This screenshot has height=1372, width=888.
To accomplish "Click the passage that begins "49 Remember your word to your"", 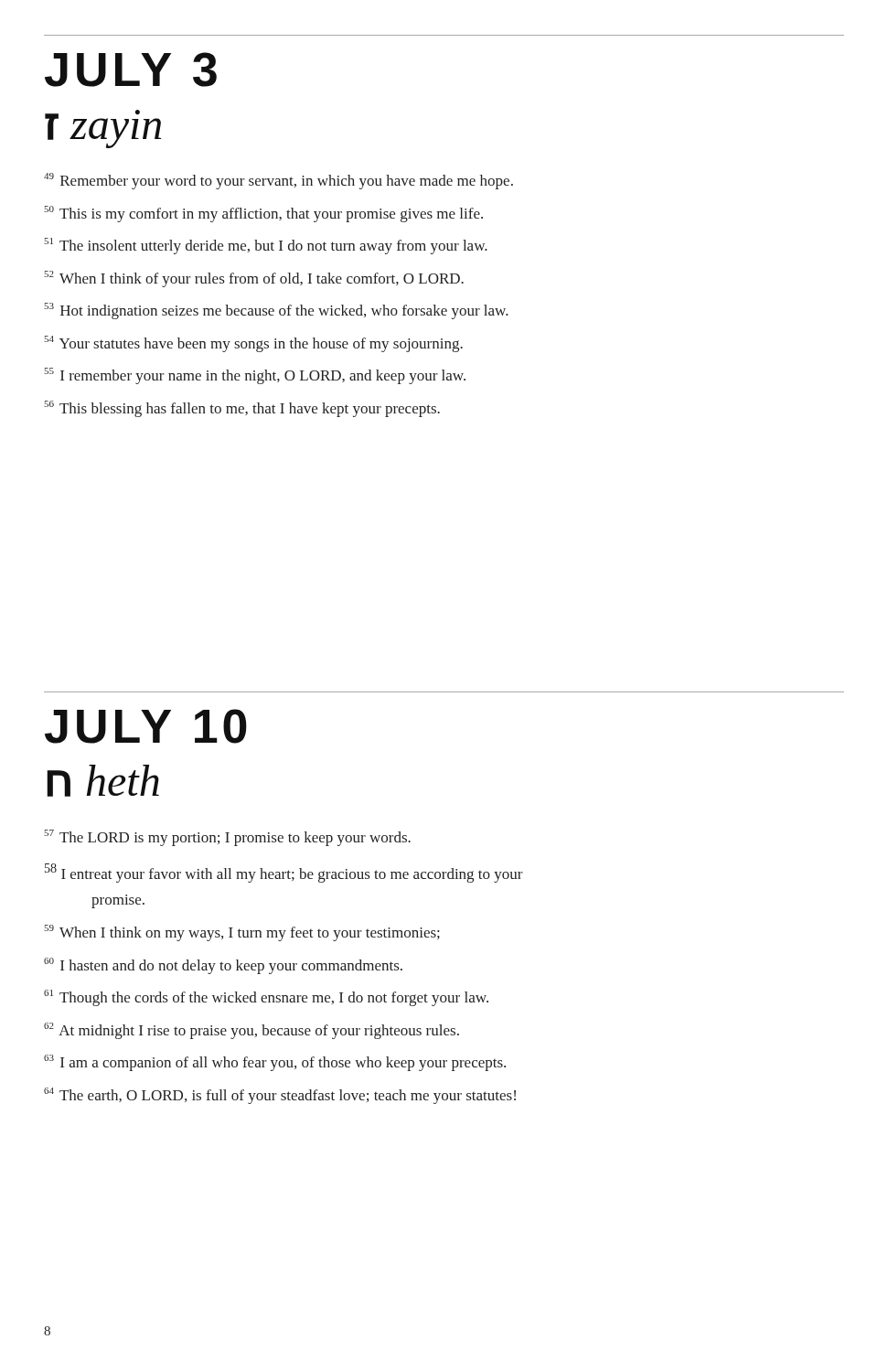I will click(279, 180).
